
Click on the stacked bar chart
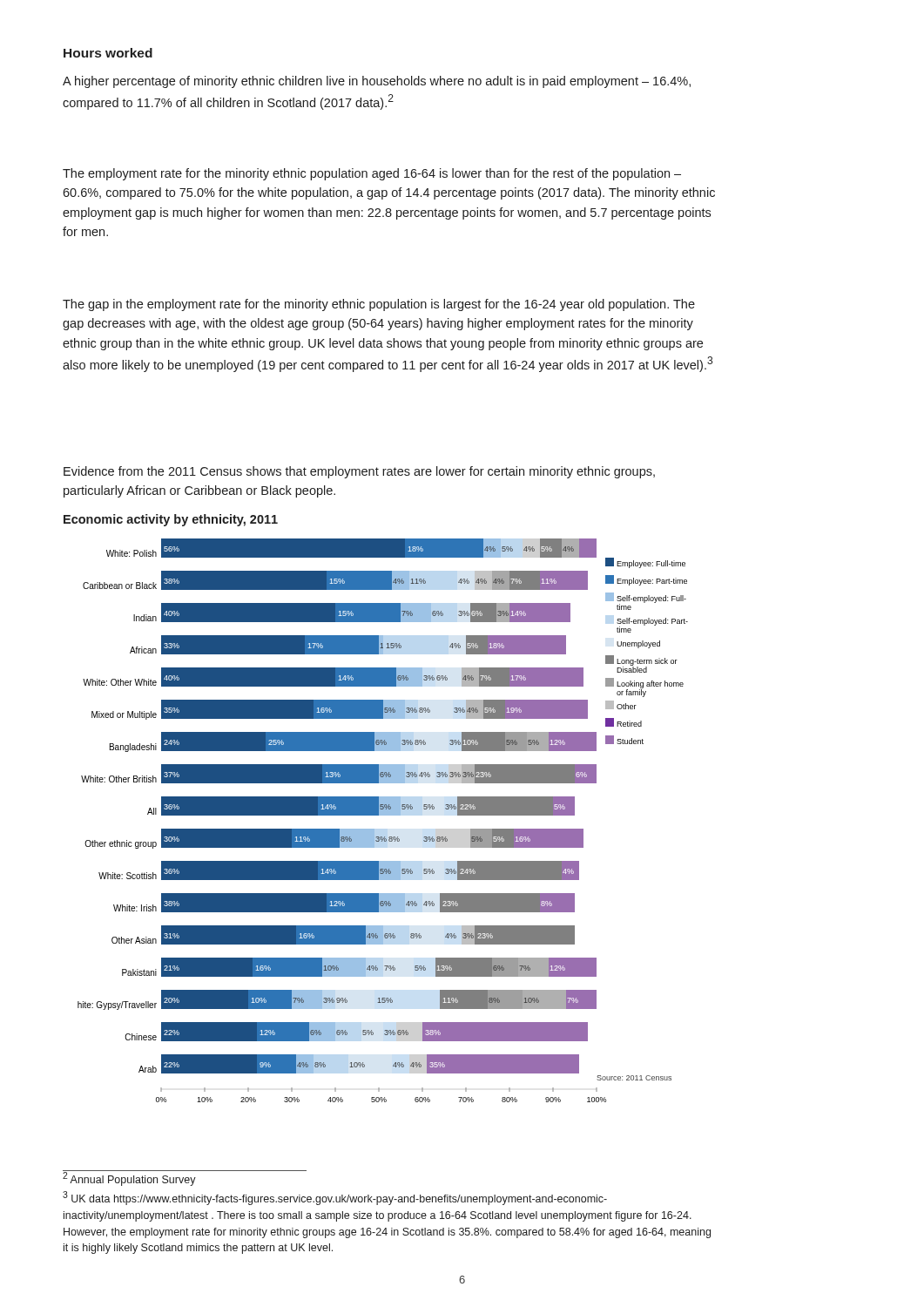pyautogui.click(x=422, y=838)
